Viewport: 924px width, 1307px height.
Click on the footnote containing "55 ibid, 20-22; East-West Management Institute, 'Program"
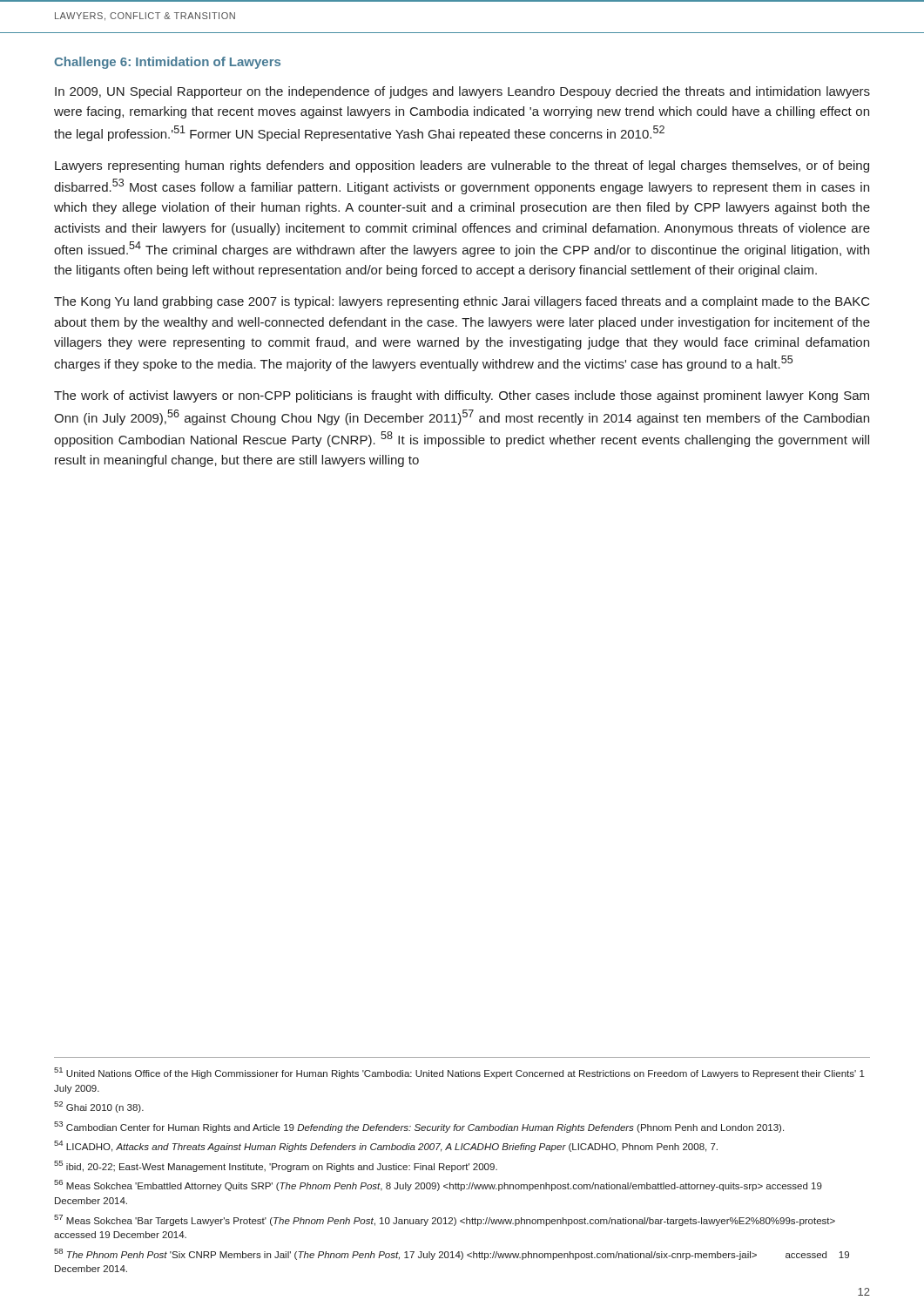[x=276, y=1165]
